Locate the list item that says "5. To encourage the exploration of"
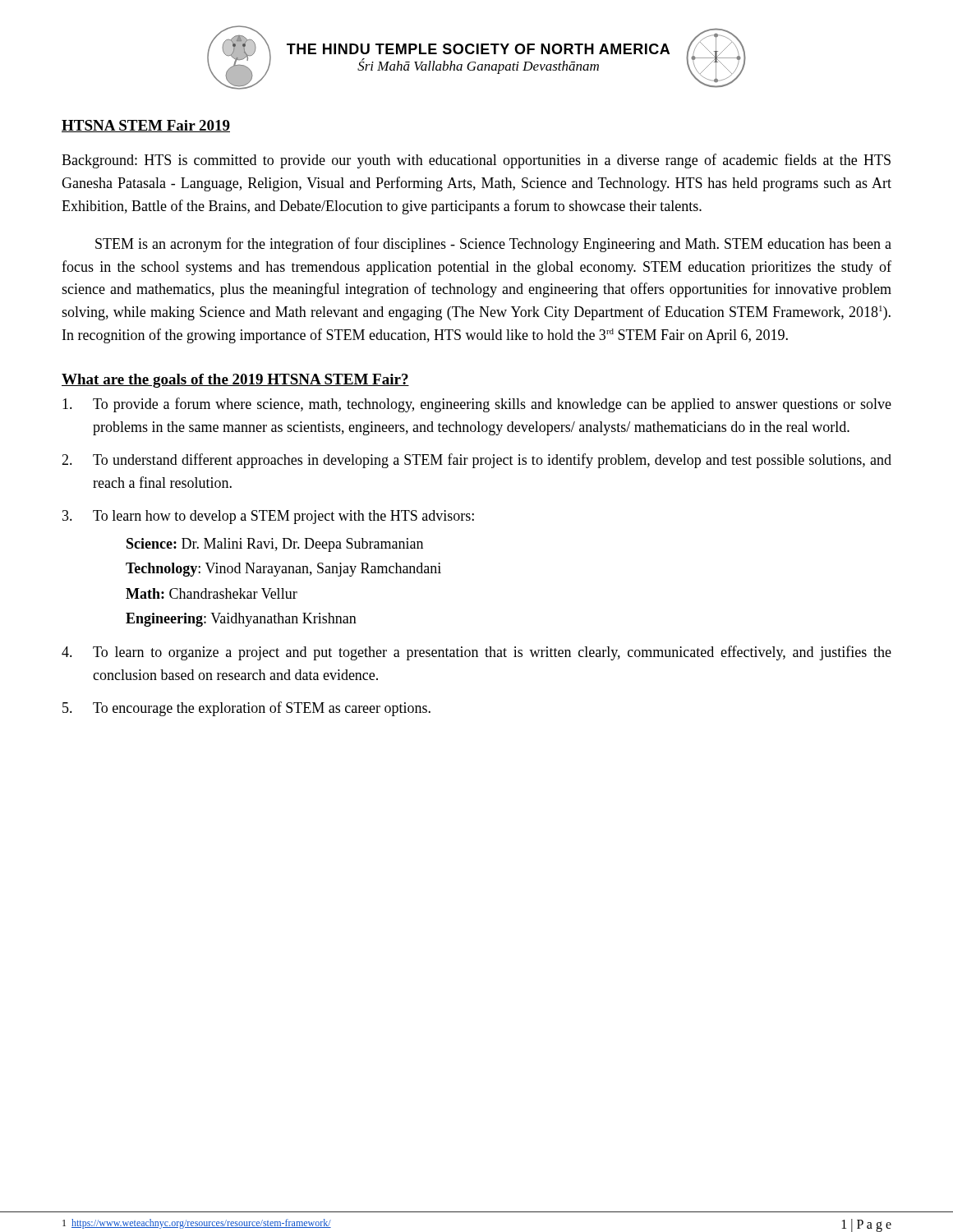The image size is (953, 1232). [x=246, y=709]
